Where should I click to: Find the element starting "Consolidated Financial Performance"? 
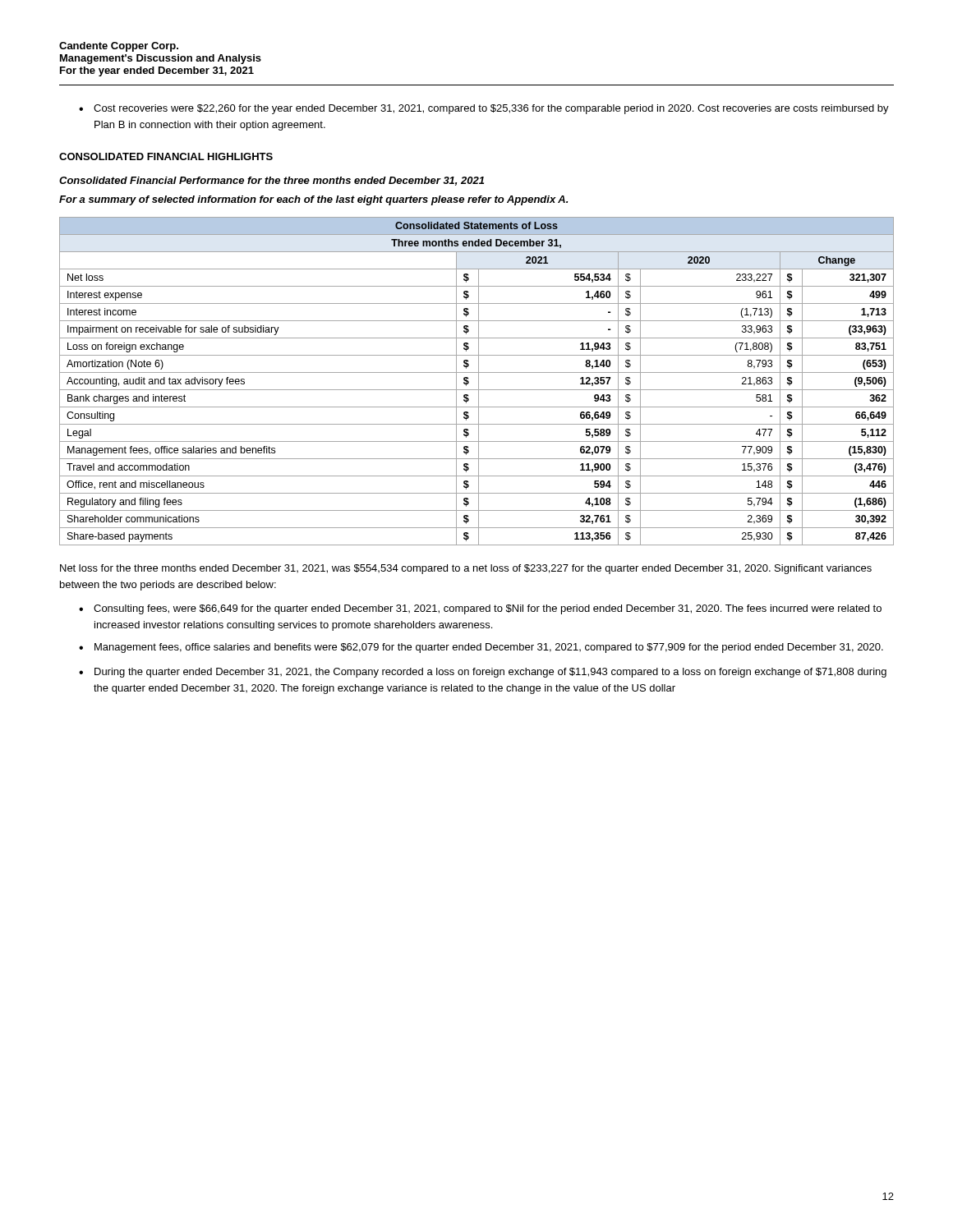tap(272, 180)
